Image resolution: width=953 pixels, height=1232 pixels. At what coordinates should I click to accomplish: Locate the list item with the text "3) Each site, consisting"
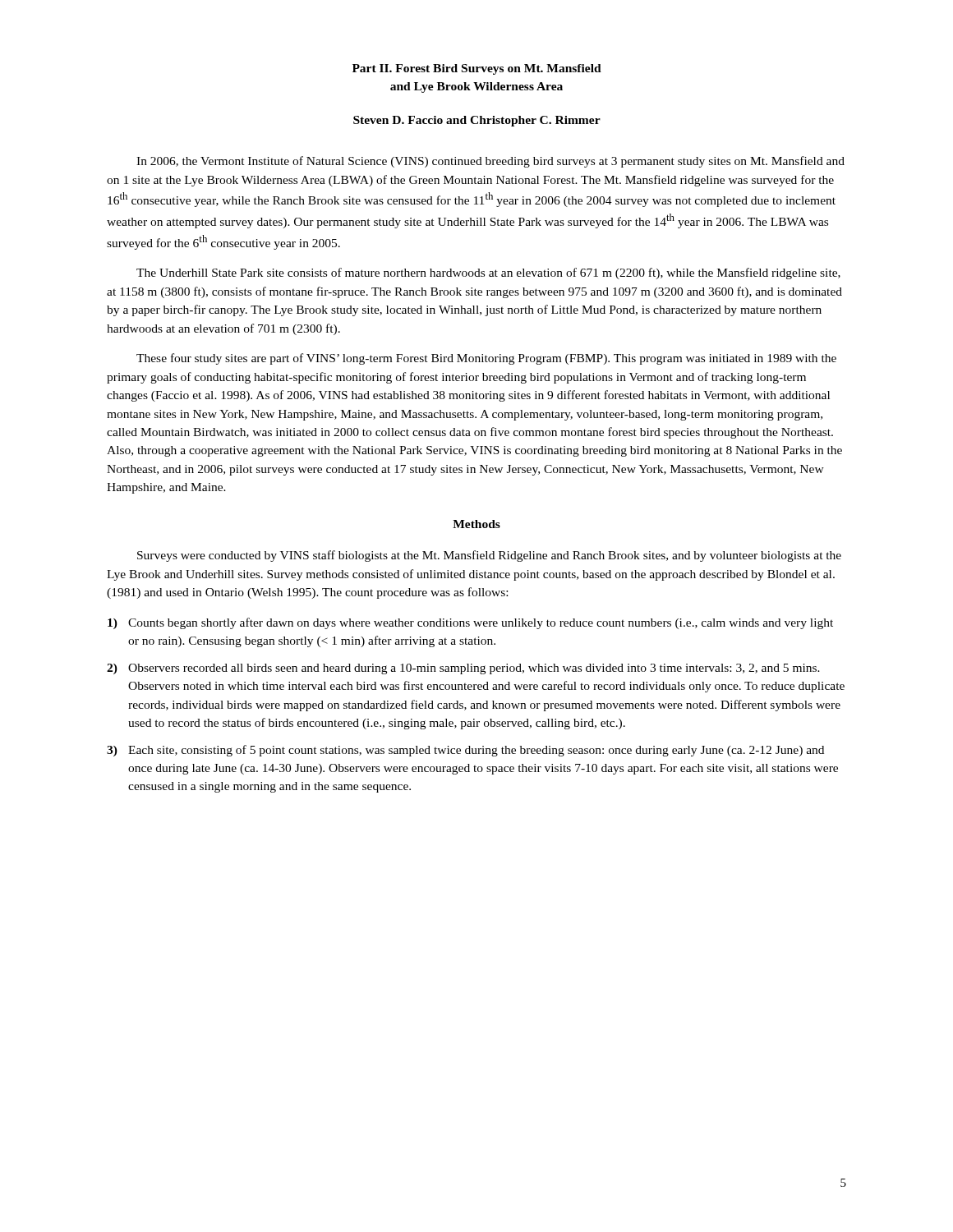tap(476, 768)
